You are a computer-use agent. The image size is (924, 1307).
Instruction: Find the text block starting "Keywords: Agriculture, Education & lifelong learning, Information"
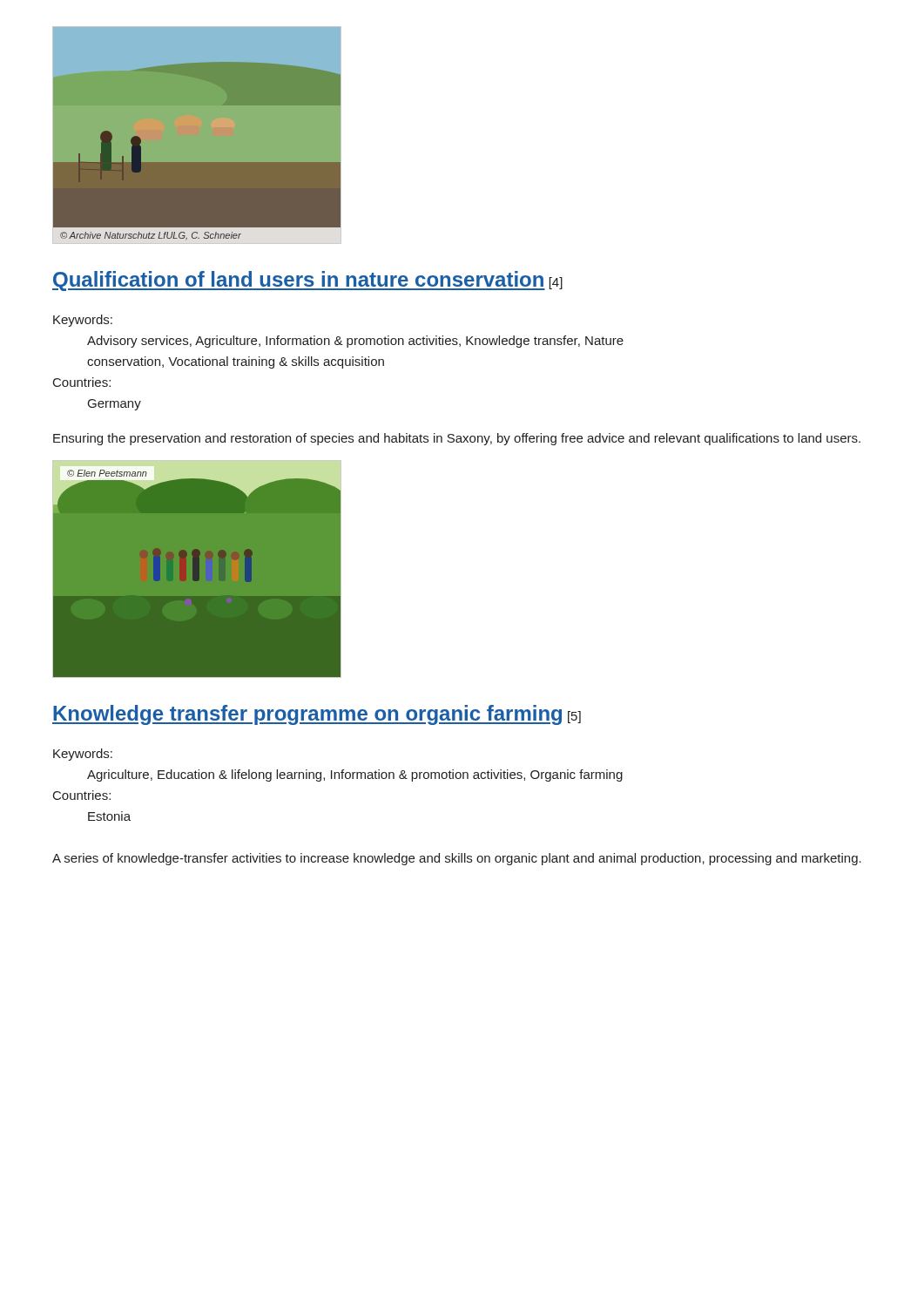[462, 787]
